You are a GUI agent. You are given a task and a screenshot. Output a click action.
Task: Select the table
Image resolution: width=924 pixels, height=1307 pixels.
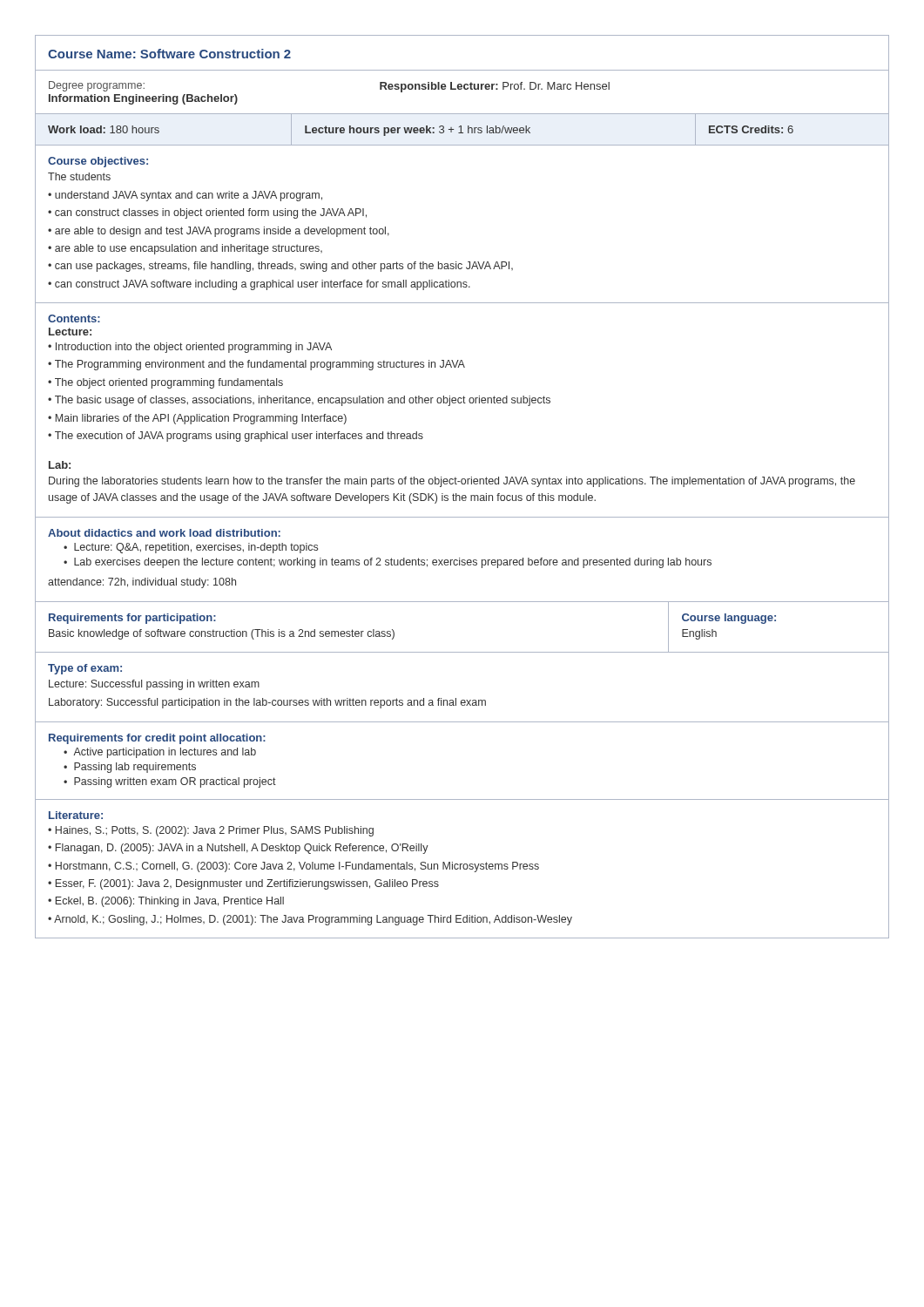462,130
